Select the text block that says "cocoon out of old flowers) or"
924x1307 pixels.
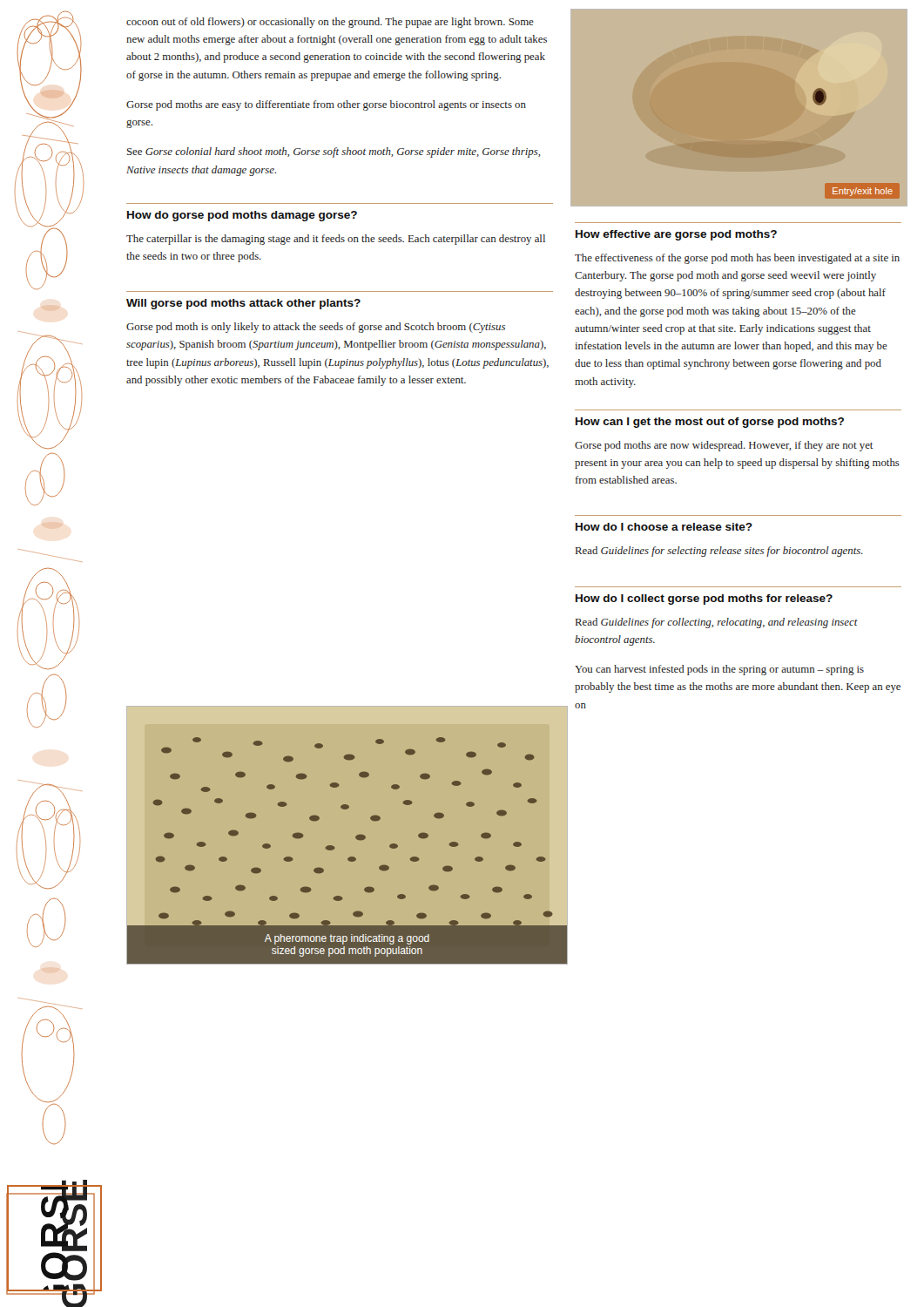point(337,48)
